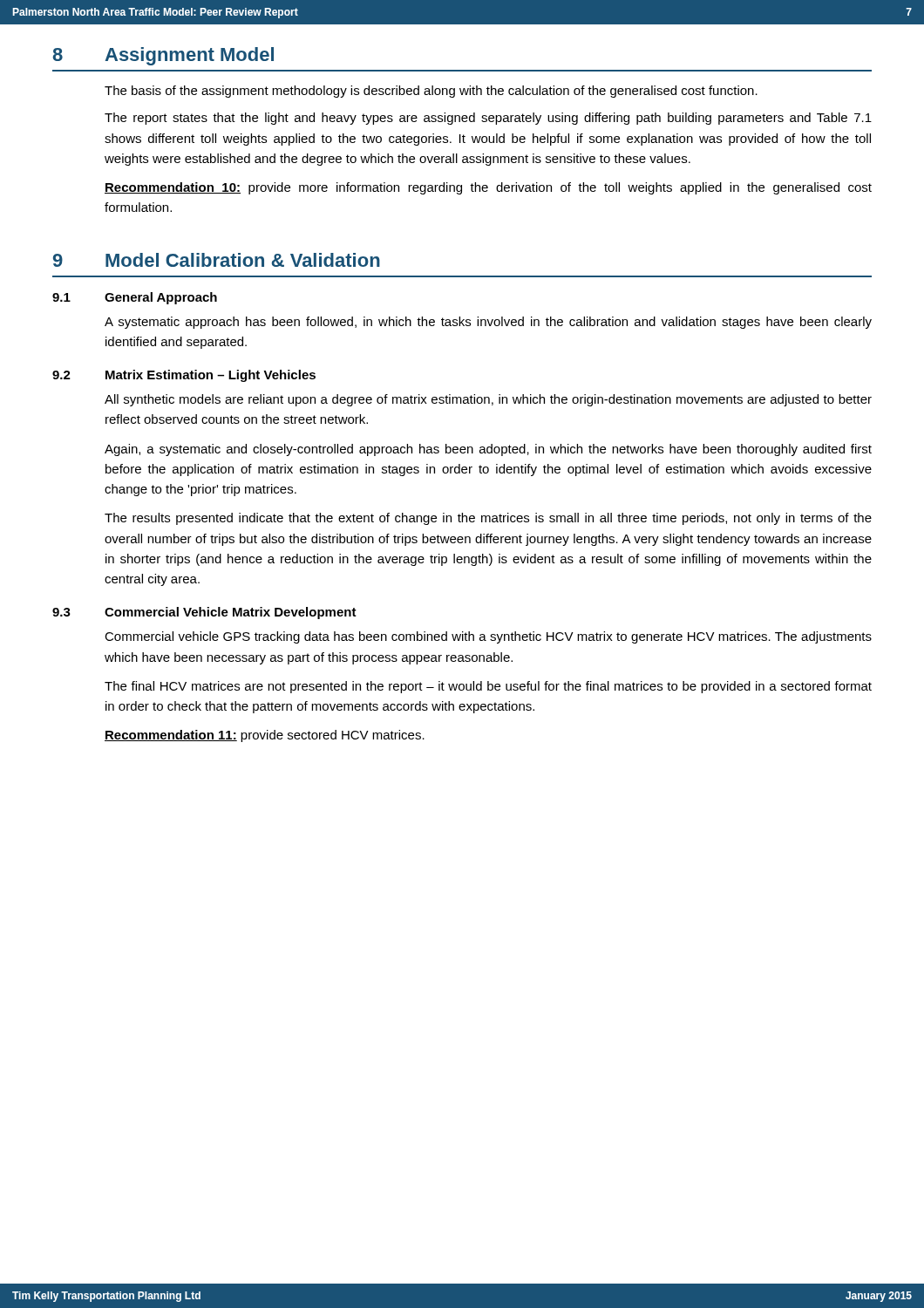Navigate to the text starting "9 Model Calibration"
This screenshot has width=924, height=1308.
216,260
